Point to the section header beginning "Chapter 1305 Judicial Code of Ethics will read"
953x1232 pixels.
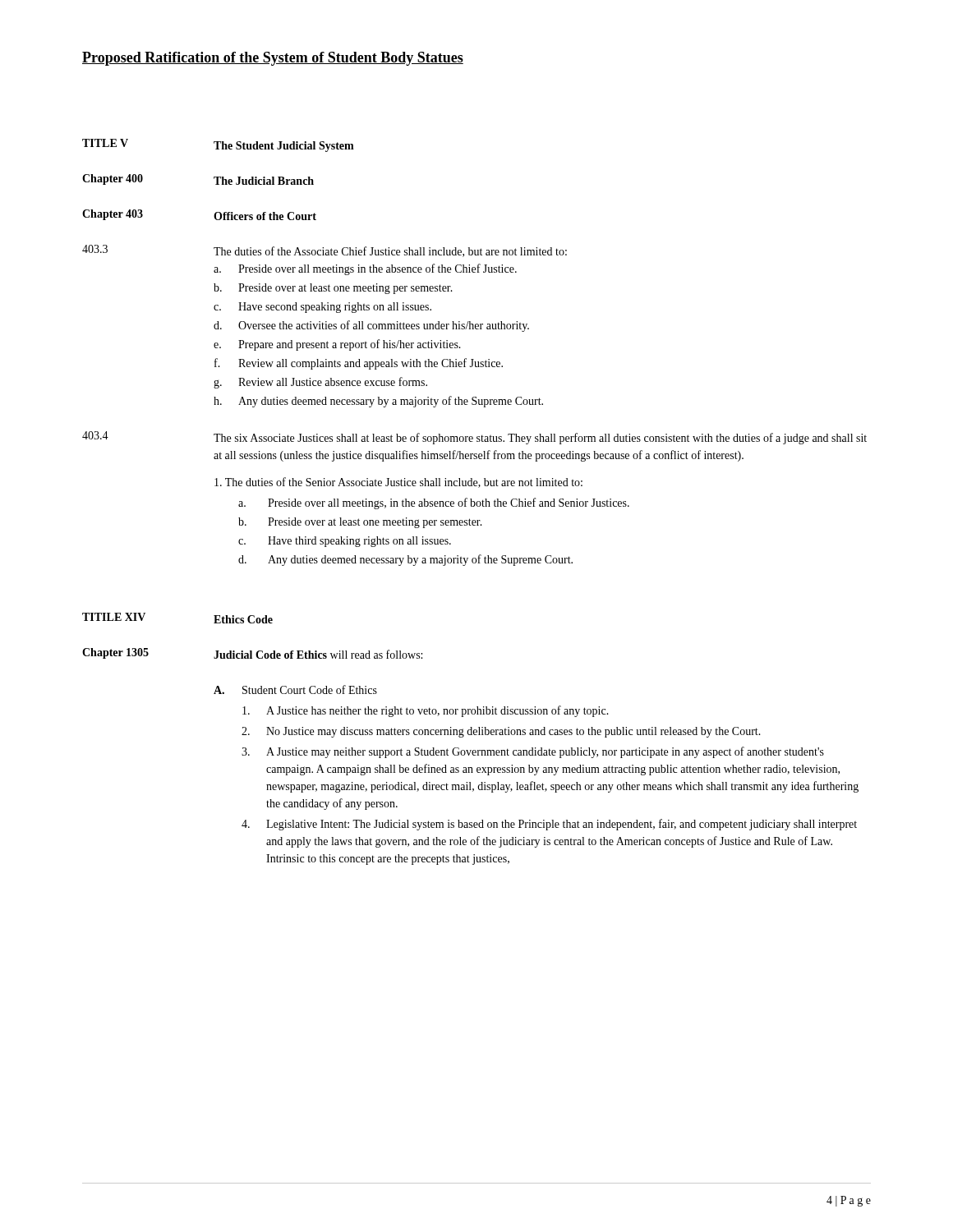[x=252, y=653]
